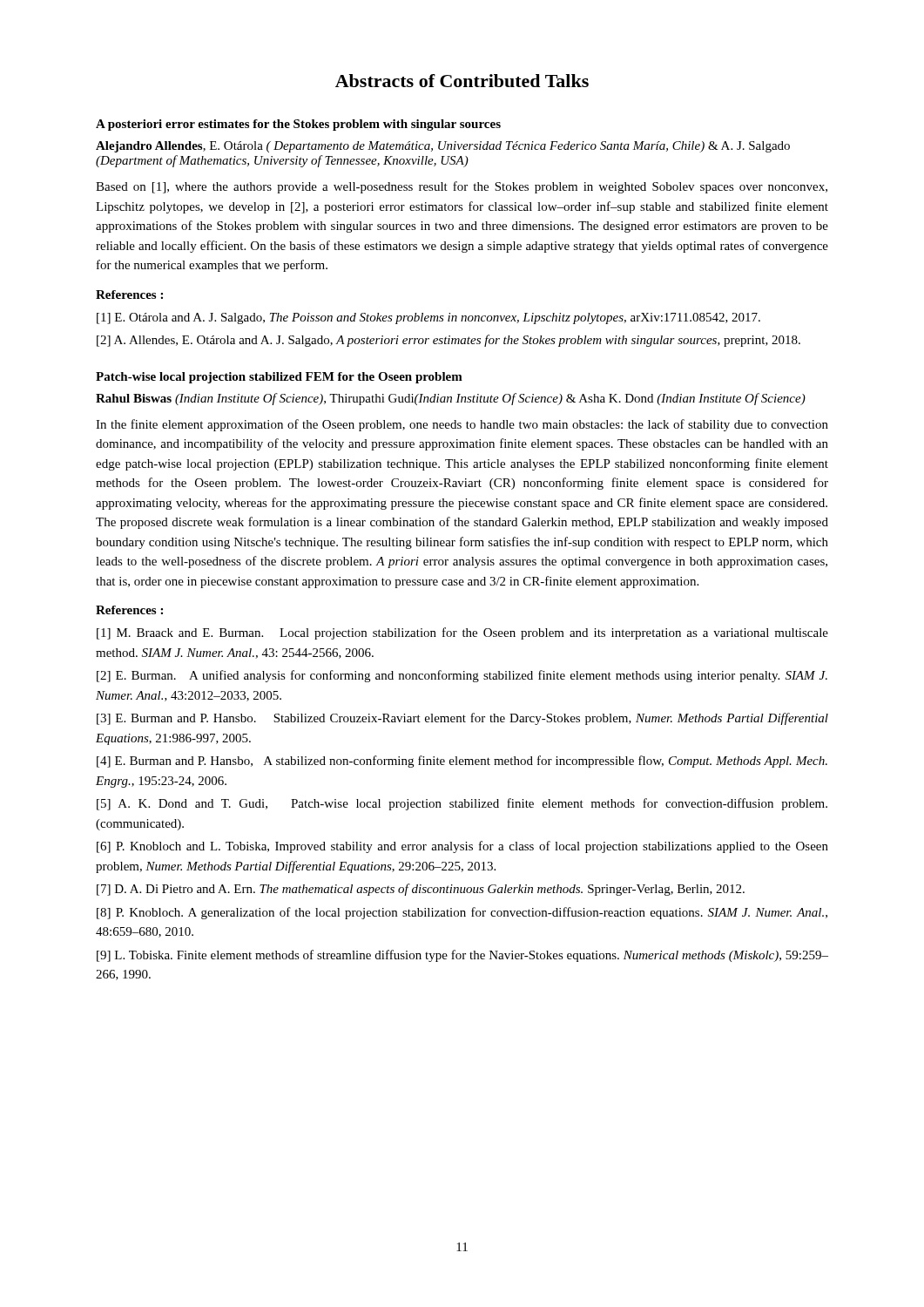Locate the list item that says "[3] E. Burman"
This screenshot has height=1307, width=924.
click(462, 728)
